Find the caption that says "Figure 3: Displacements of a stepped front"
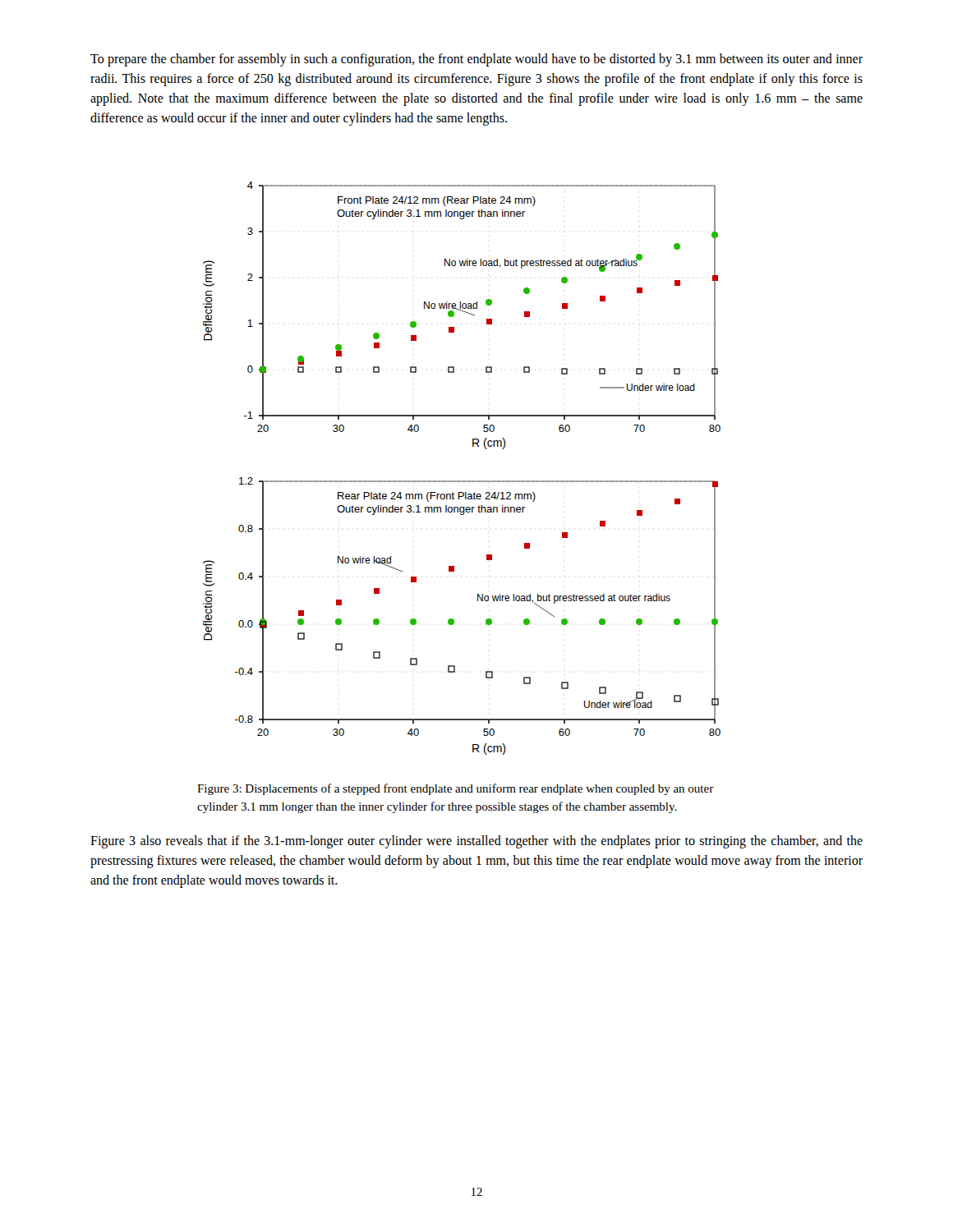The width and height of the screenshot is (953, 1232). [x=455, y=797]
